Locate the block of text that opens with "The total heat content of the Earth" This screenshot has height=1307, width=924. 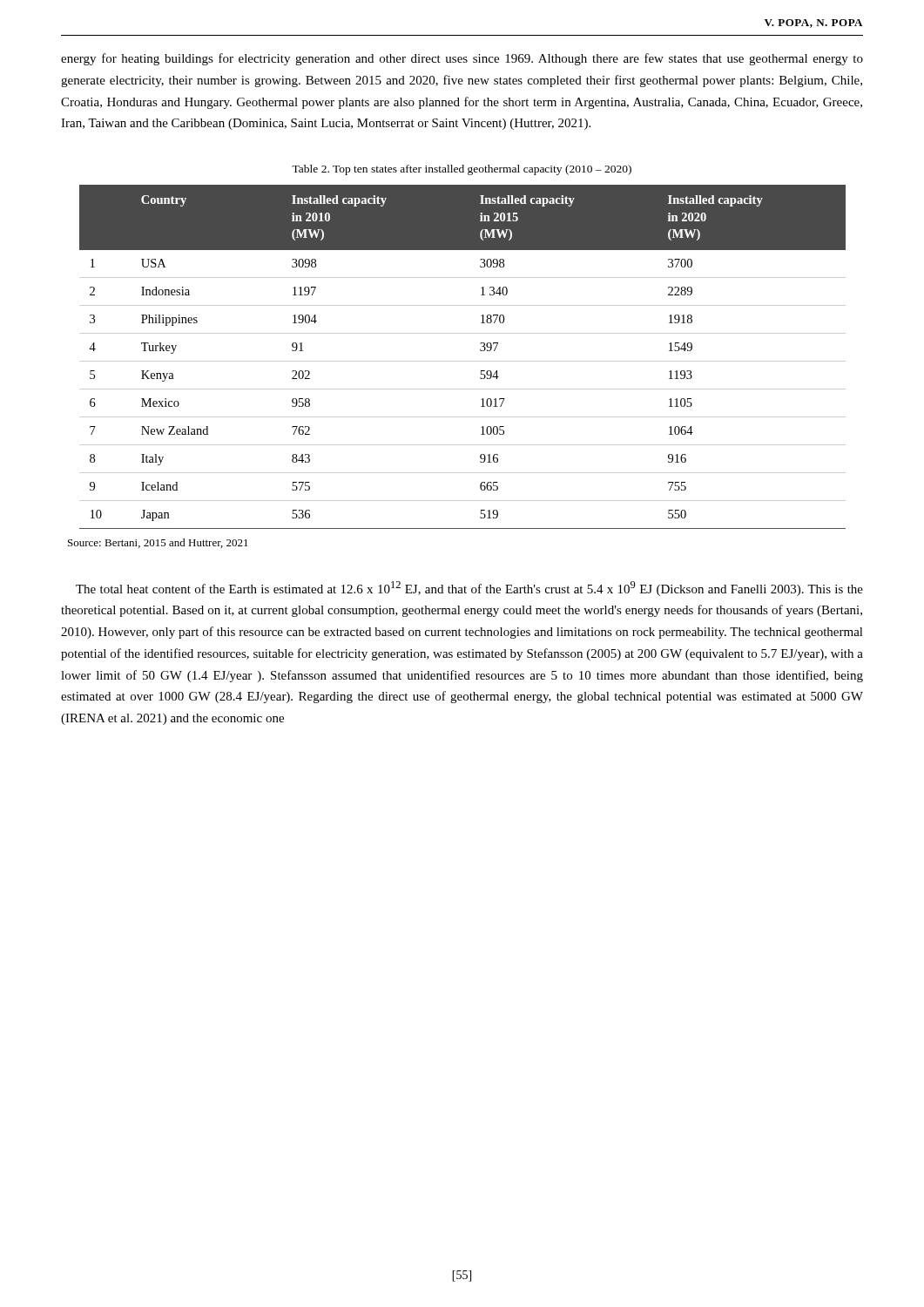462,652
